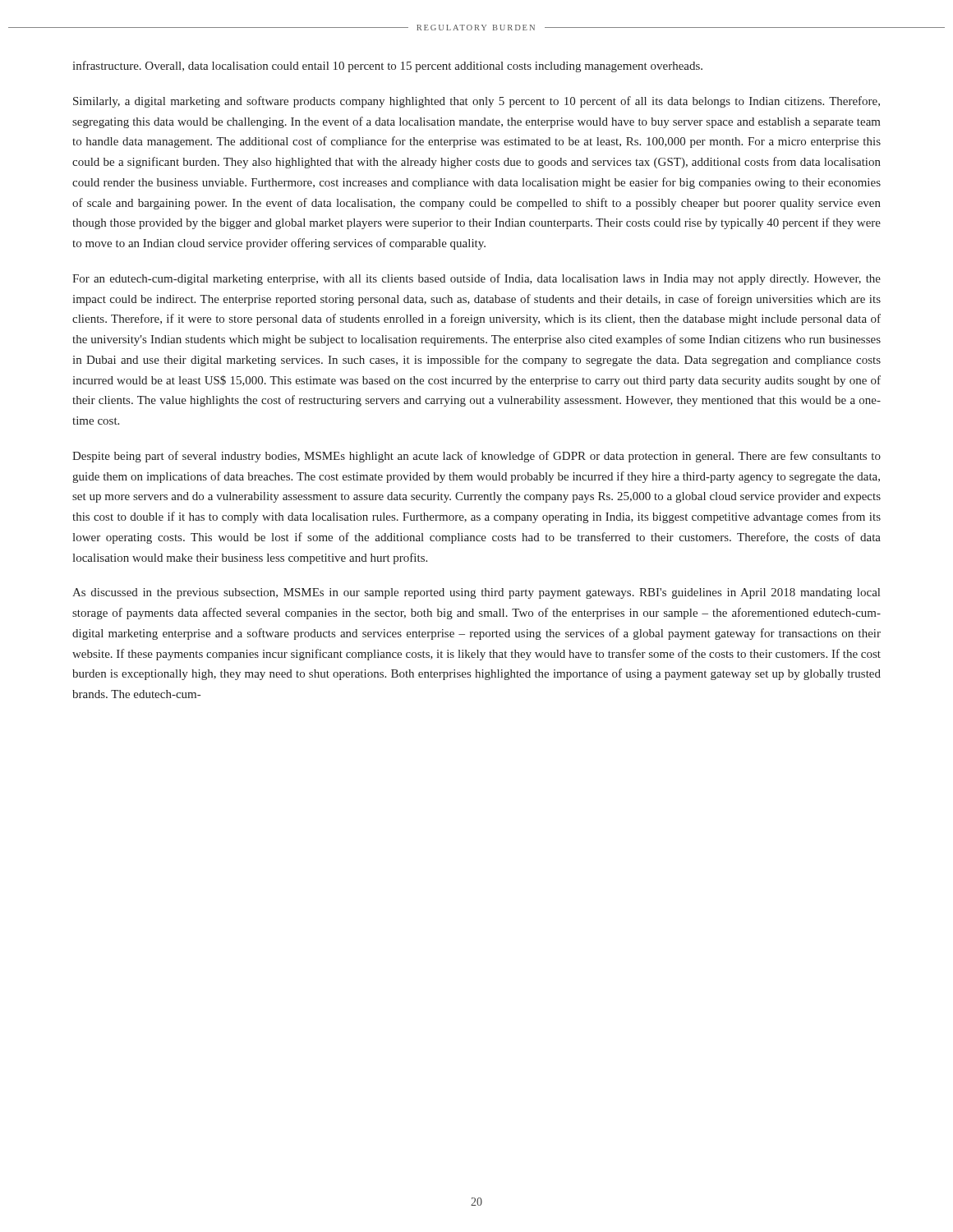This screenshot has height=1232, width=953.
Task: Point to the block beginning "Similarly, a digital marketing and software products company"
Action: 476,172
